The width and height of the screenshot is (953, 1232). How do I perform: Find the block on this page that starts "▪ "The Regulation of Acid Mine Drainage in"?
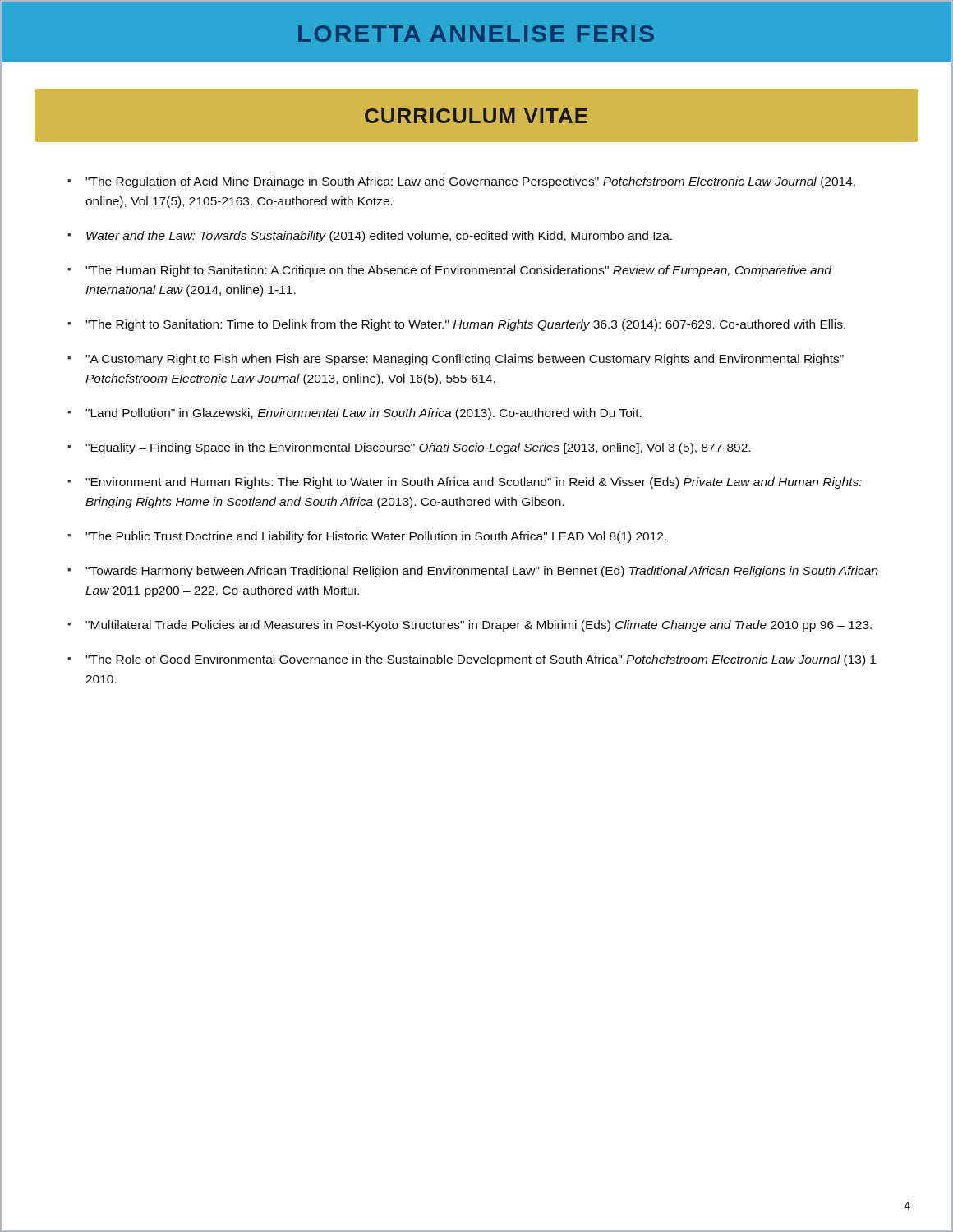click(x=476, y=191)
